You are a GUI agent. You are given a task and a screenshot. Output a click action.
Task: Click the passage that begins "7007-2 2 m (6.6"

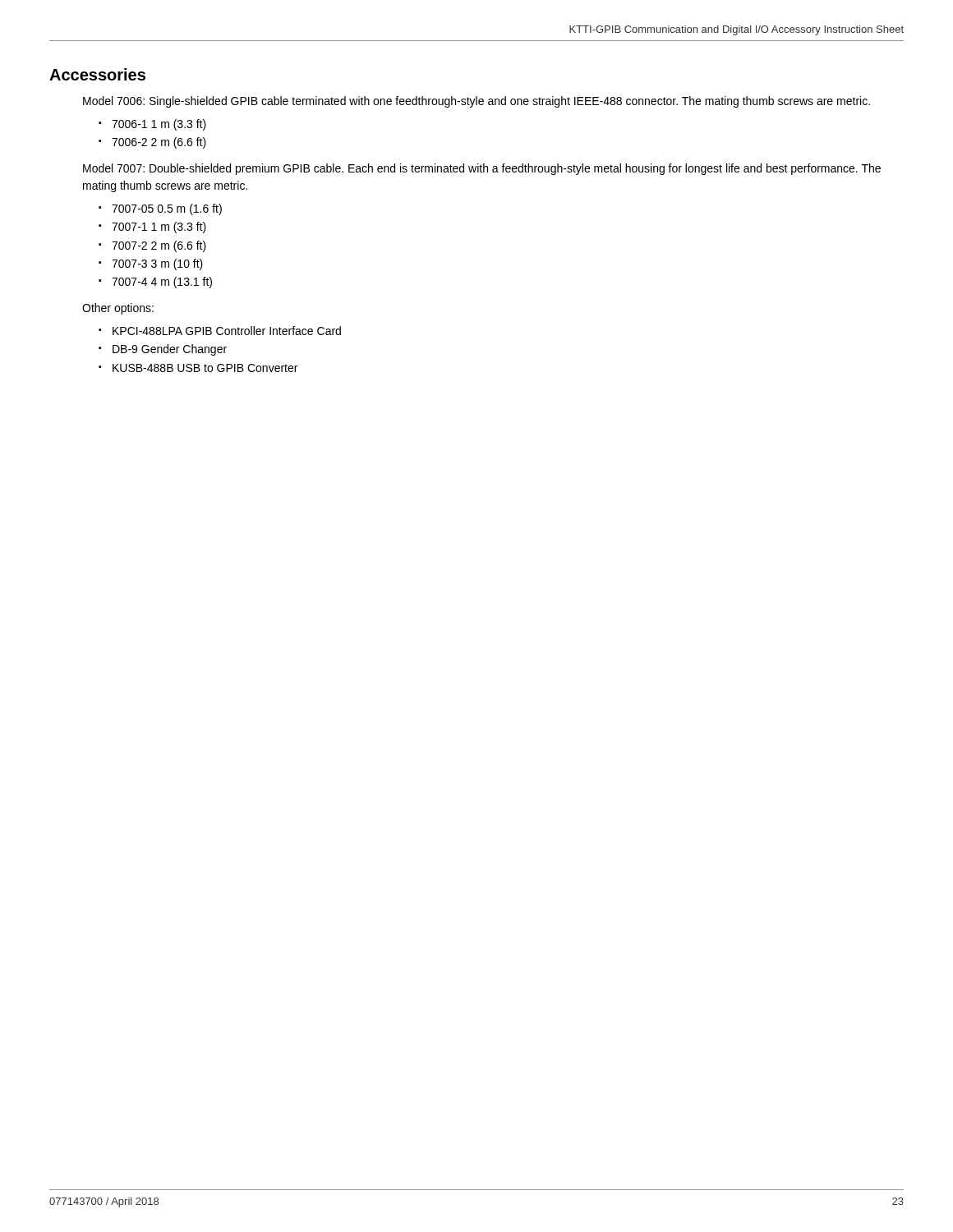click(x=159, y=245)
